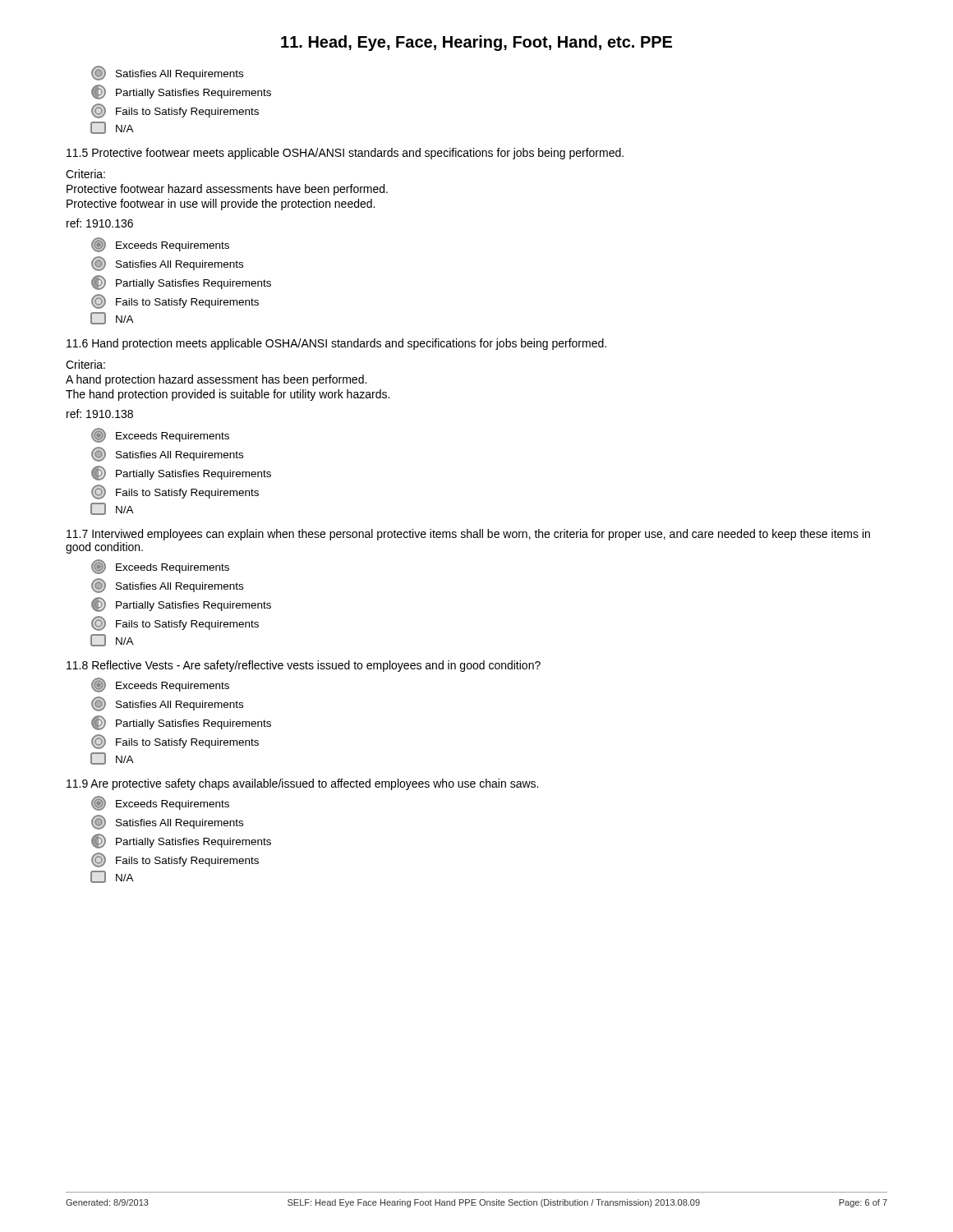The height and width of the screenshot is (1232, 953).
Task: Point to the block starting "7 Interviwed employees can explain when these"
Action: pos(468,540)
